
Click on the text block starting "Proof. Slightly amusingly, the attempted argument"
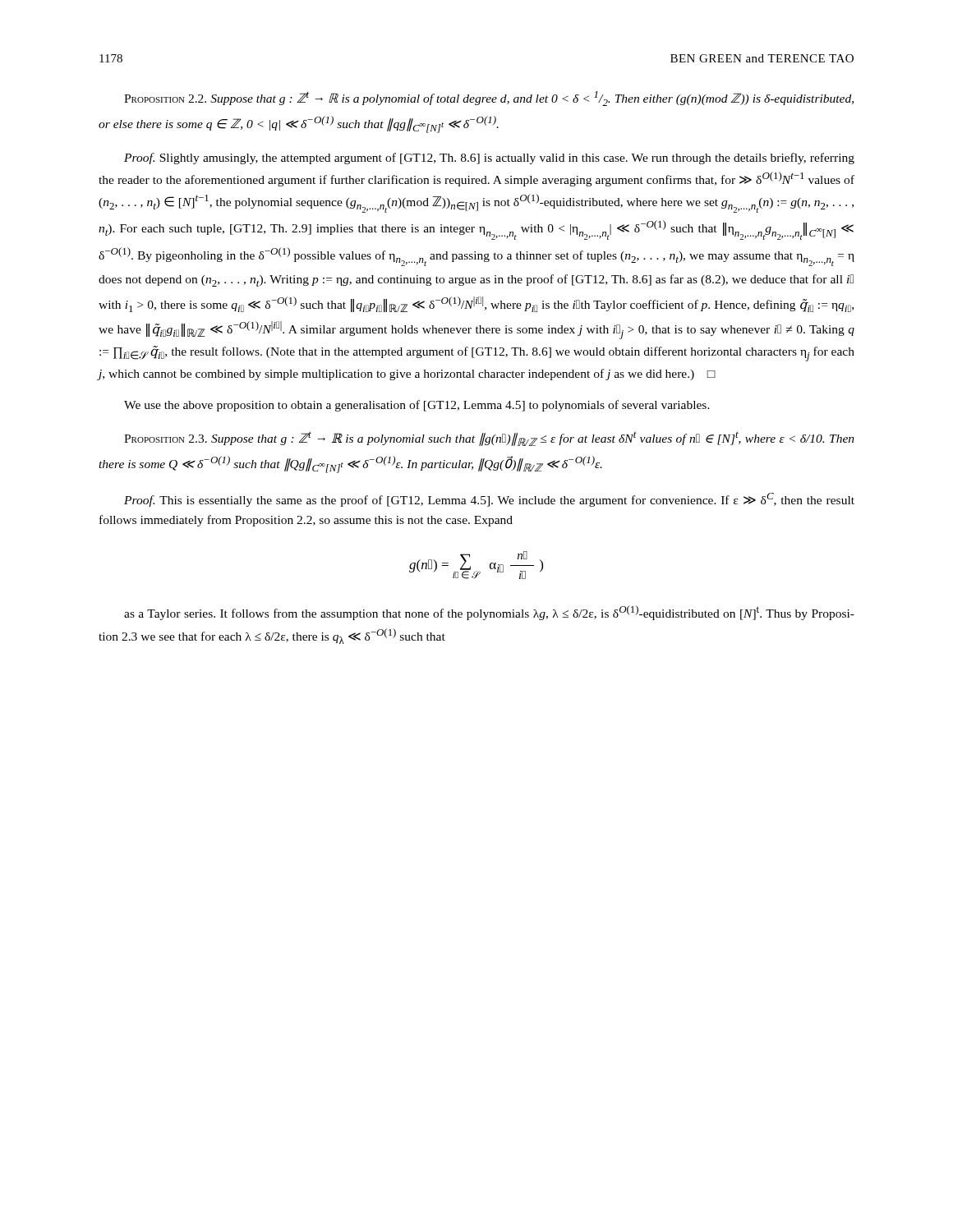(x=476, y=266)
